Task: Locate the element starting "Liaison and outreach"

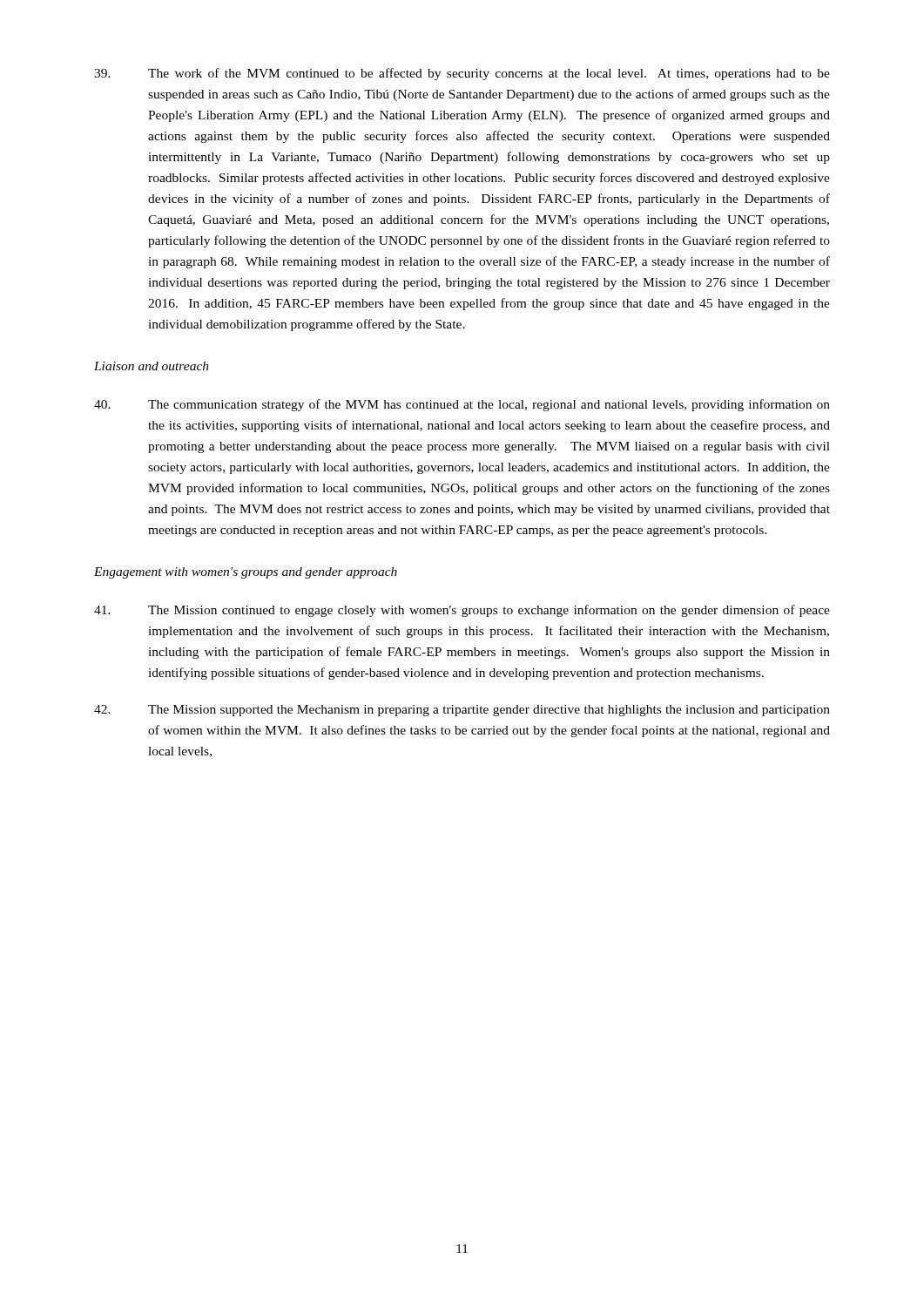Action: pyautogui.click(x=152, y=366)
